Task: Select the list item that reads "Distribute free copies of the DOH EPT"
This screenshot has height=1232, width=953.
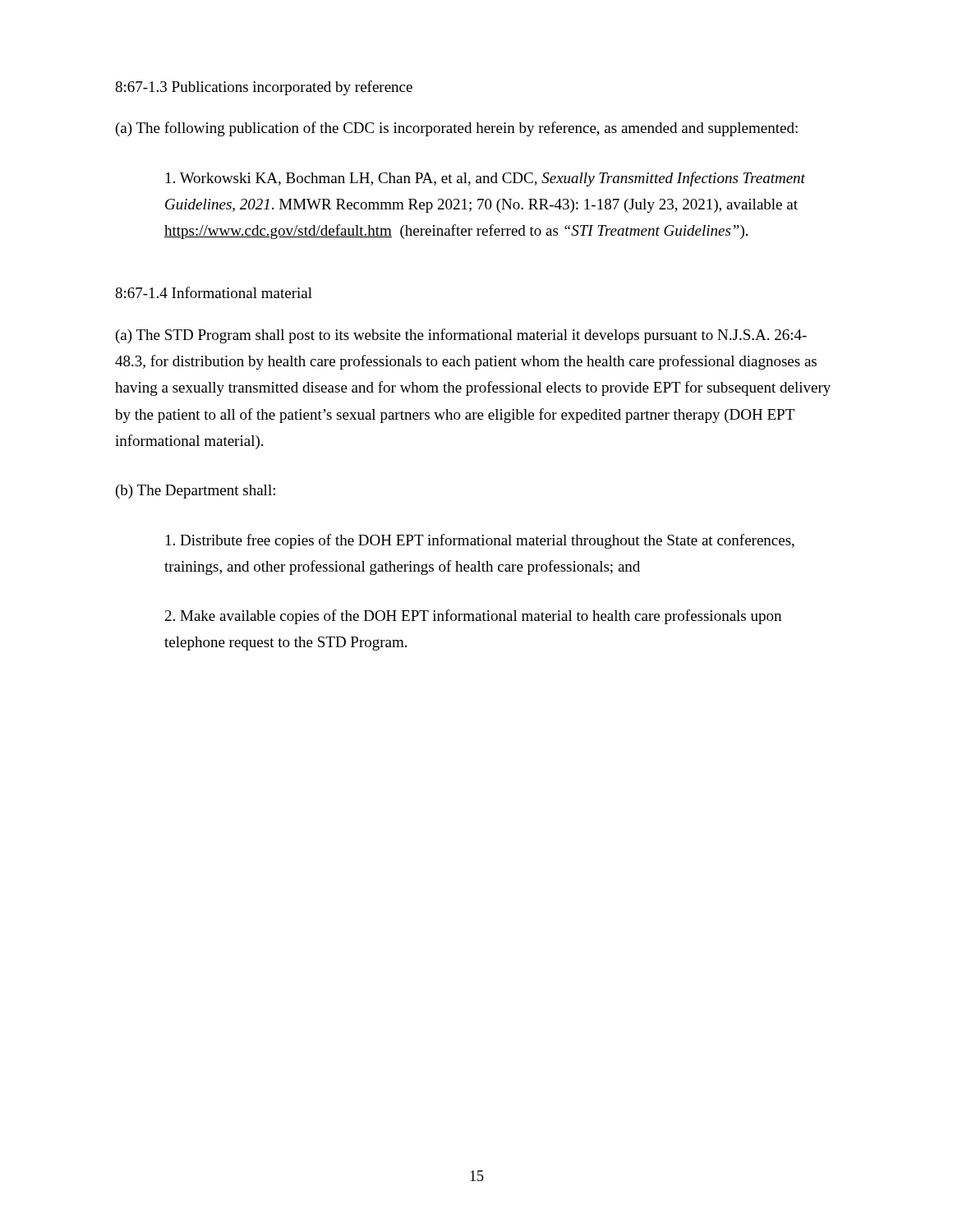Action: [480, 553]
